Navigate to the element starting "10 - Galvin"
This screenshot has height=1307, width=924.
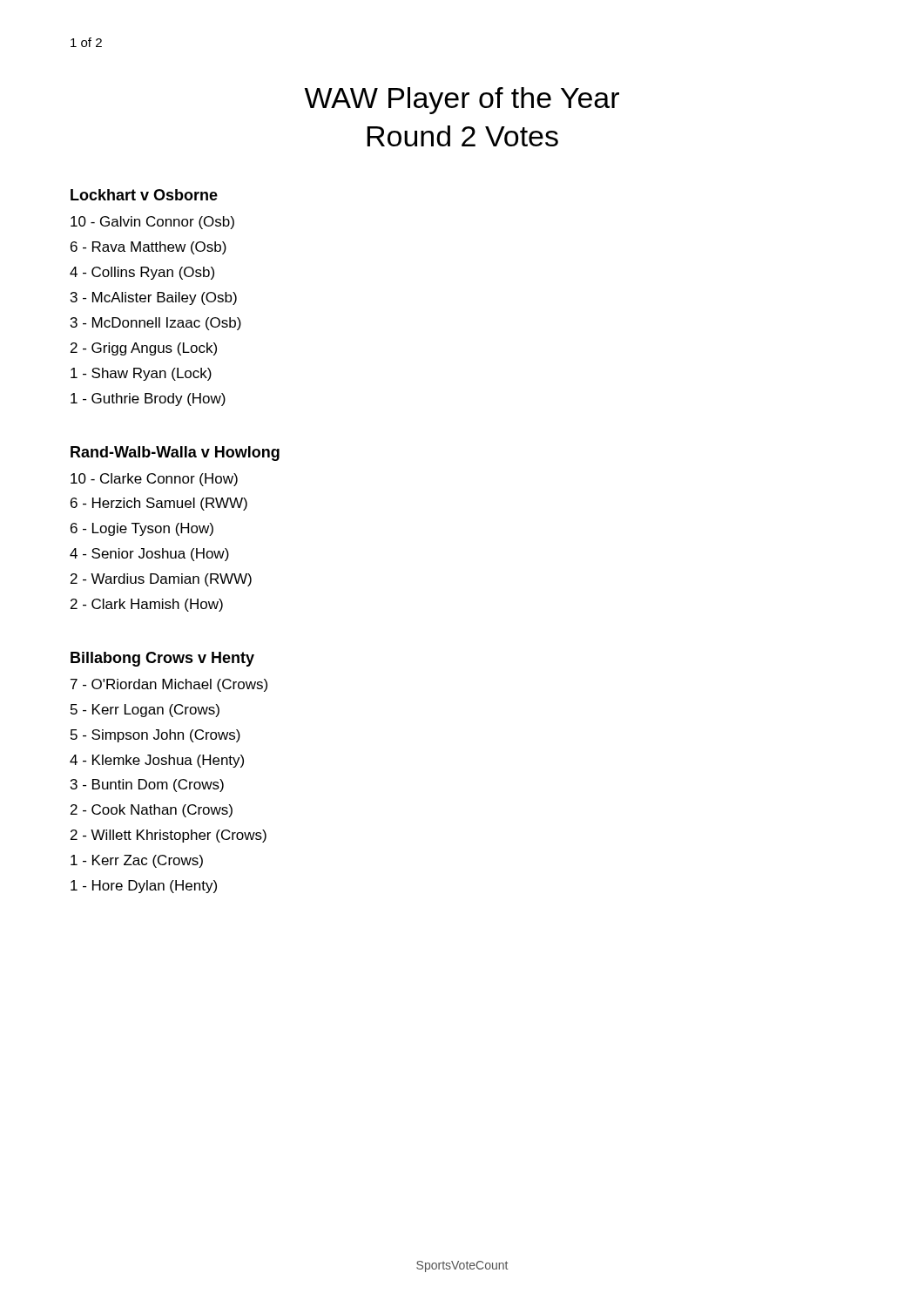[152, 222]
